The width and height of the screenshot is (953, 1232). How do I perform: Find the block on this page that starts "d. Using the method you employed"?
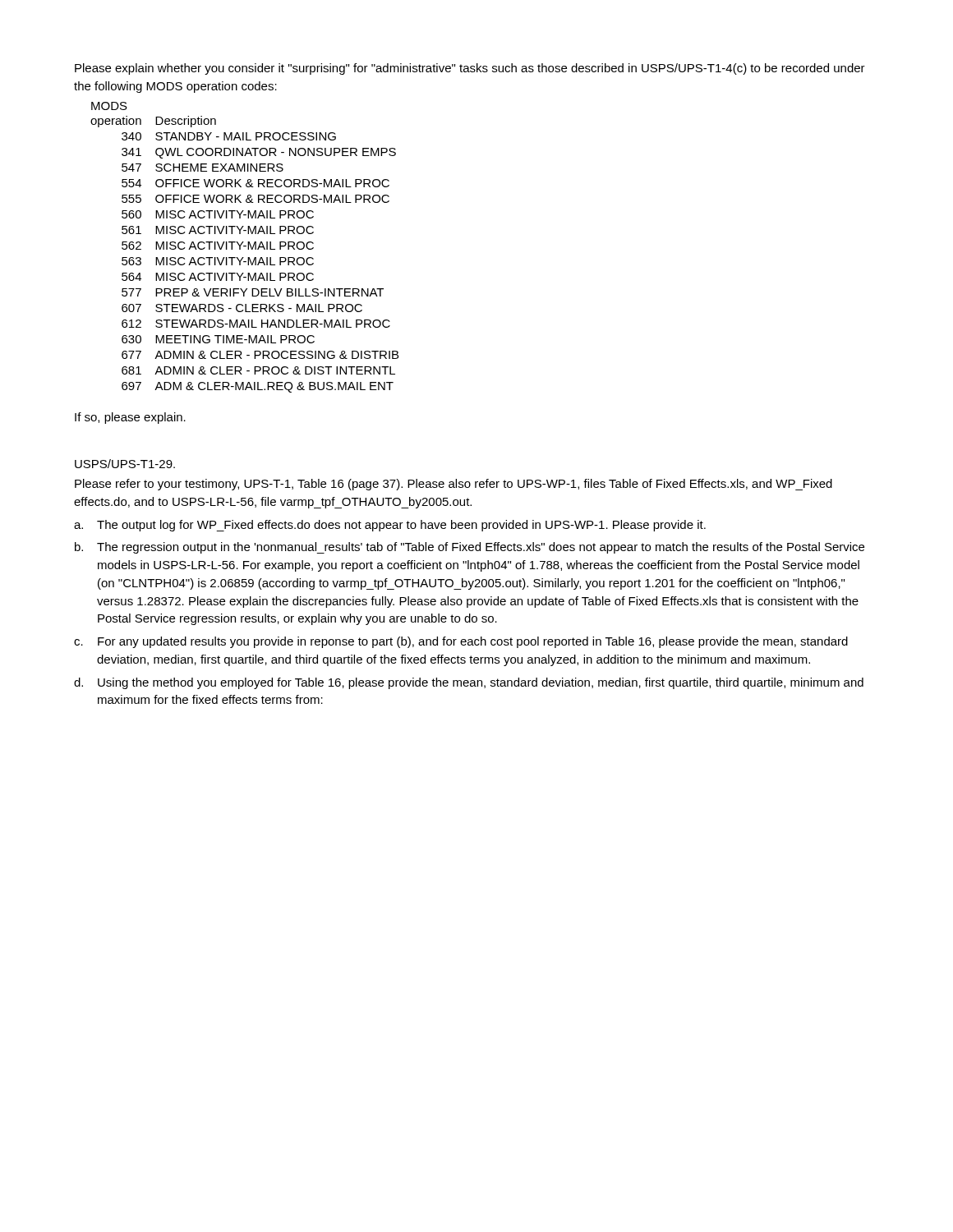tap(476, 691)
